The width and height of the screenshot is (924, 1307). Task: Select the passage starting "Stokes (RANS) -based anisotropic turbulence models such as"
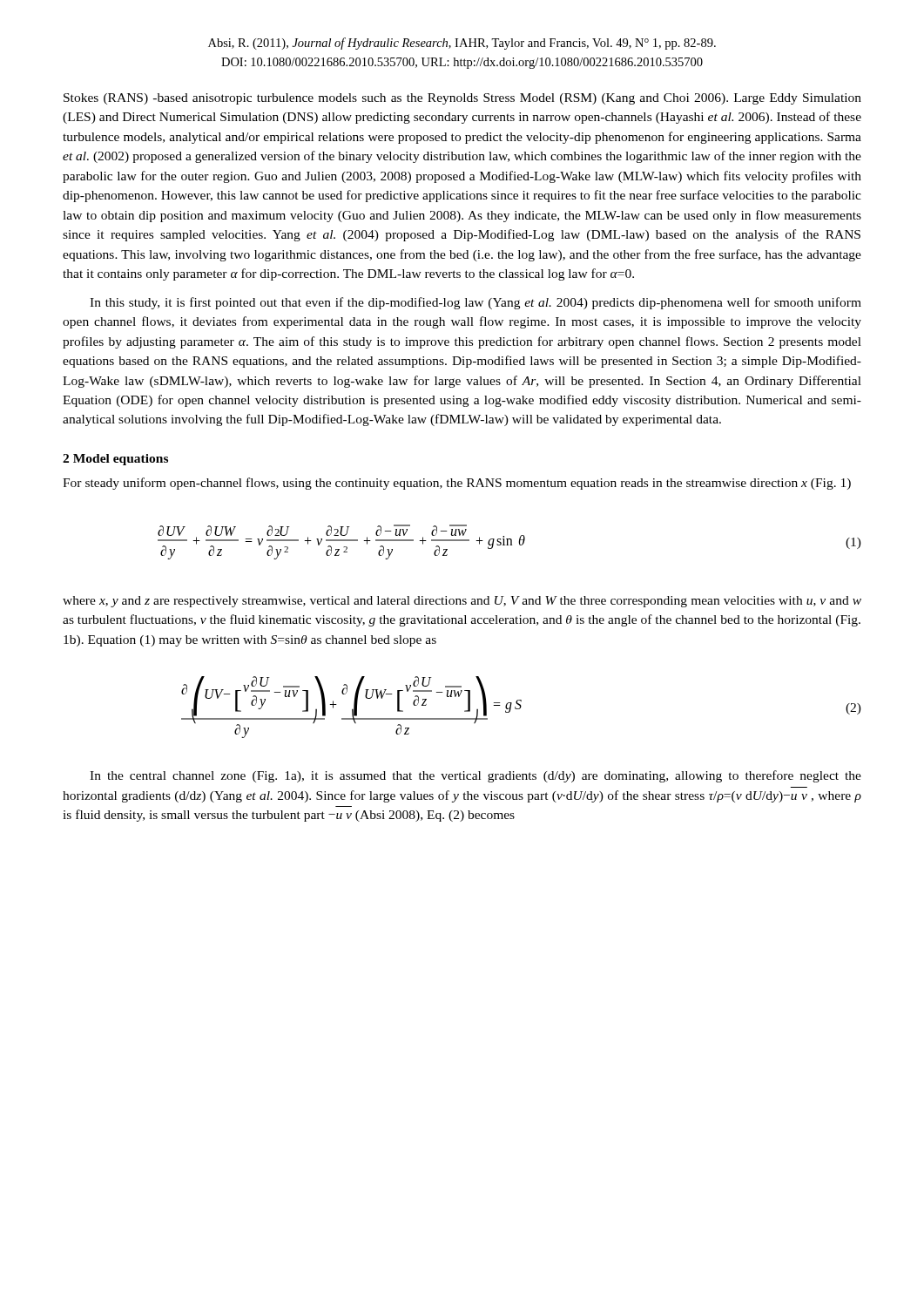point(462,185)
